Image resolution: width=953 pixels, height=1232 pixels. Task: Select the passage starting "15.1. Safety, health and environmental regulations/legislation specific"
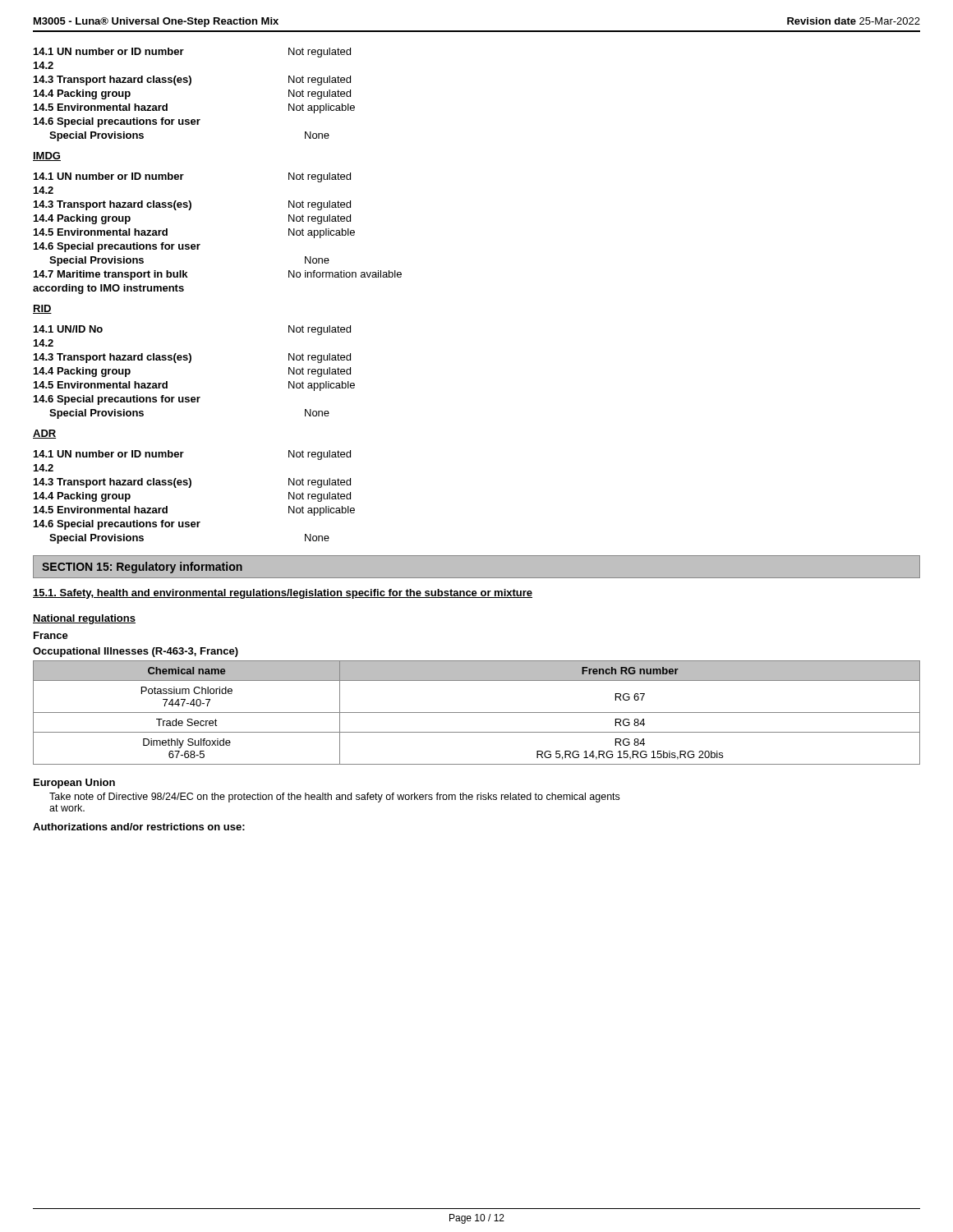[283, 593]
